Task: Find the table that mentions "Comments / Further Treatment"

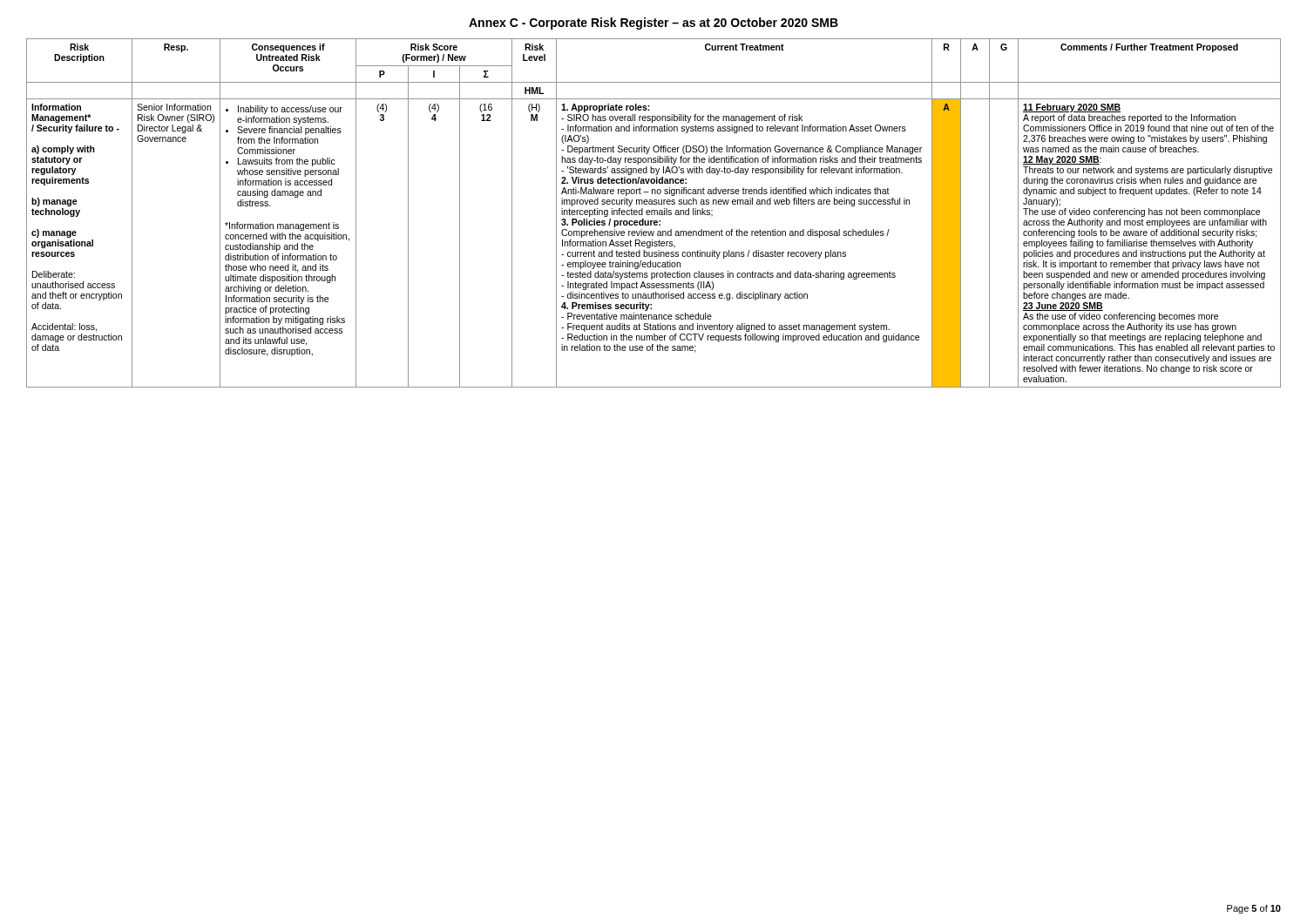Action: tap(654, 213)
